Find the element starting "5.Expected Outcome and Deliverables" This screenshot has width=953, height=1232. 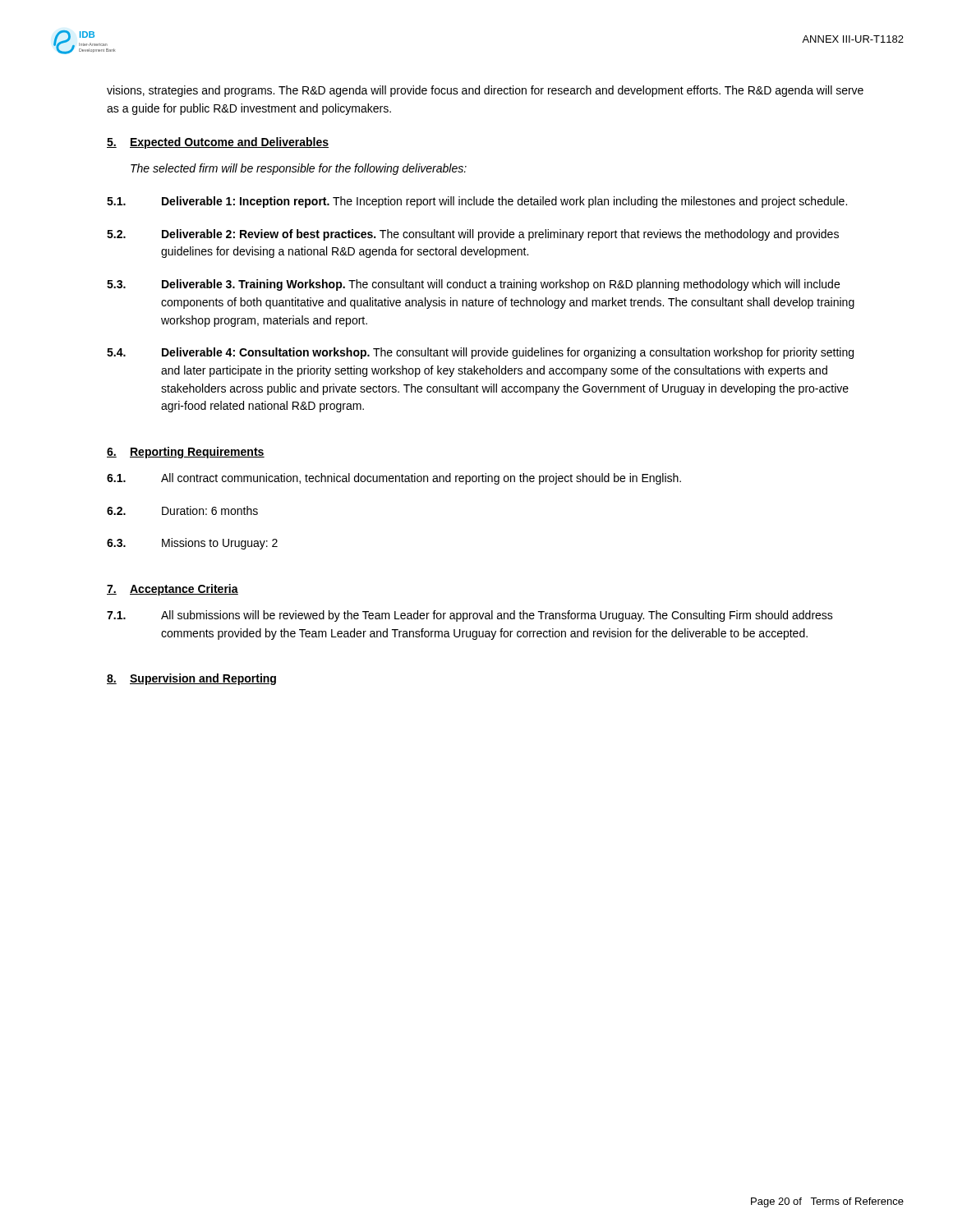click(218, 142)
